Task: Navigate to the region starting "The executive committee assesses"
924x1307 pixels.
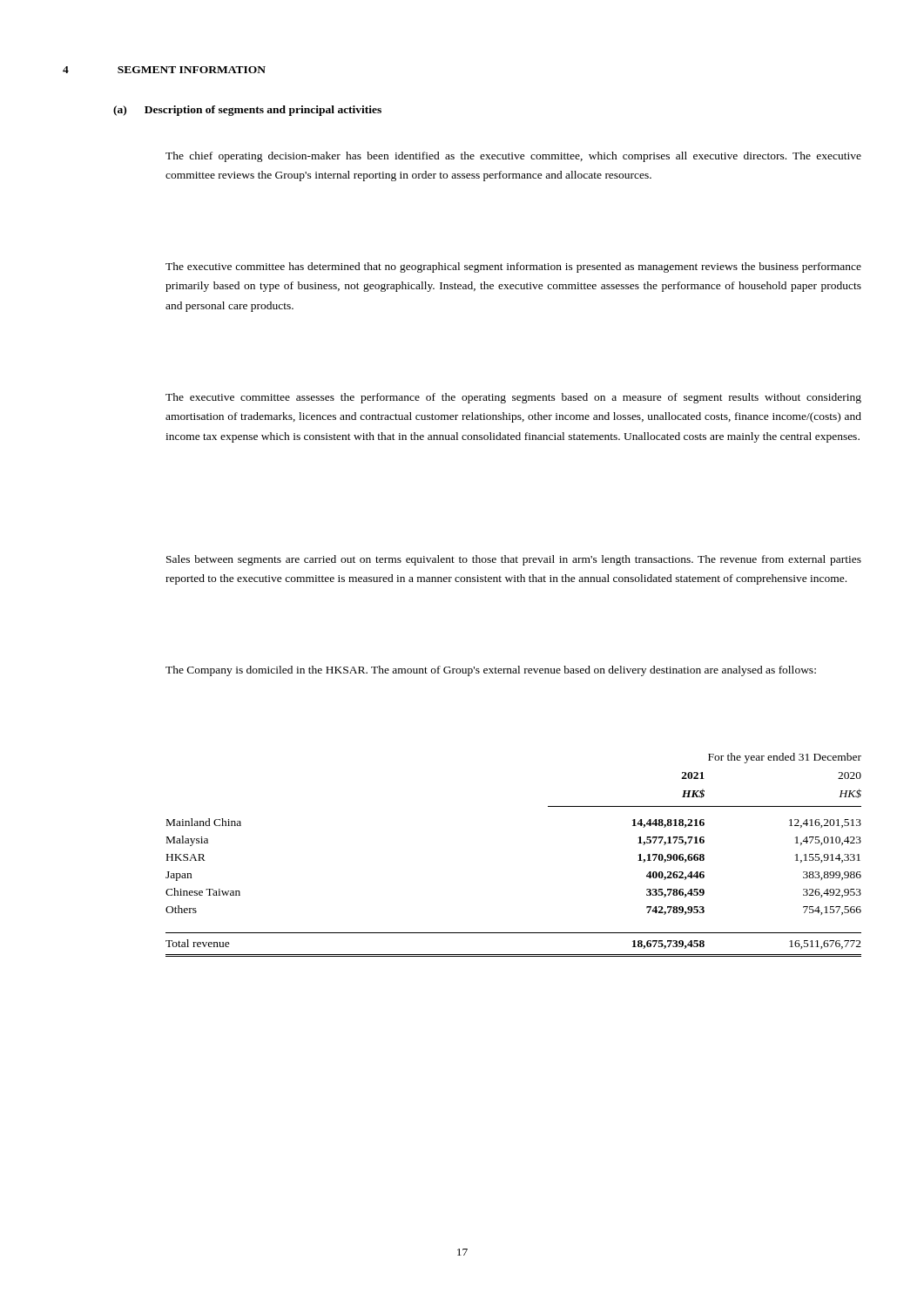Action: click(x=513, y=416)
